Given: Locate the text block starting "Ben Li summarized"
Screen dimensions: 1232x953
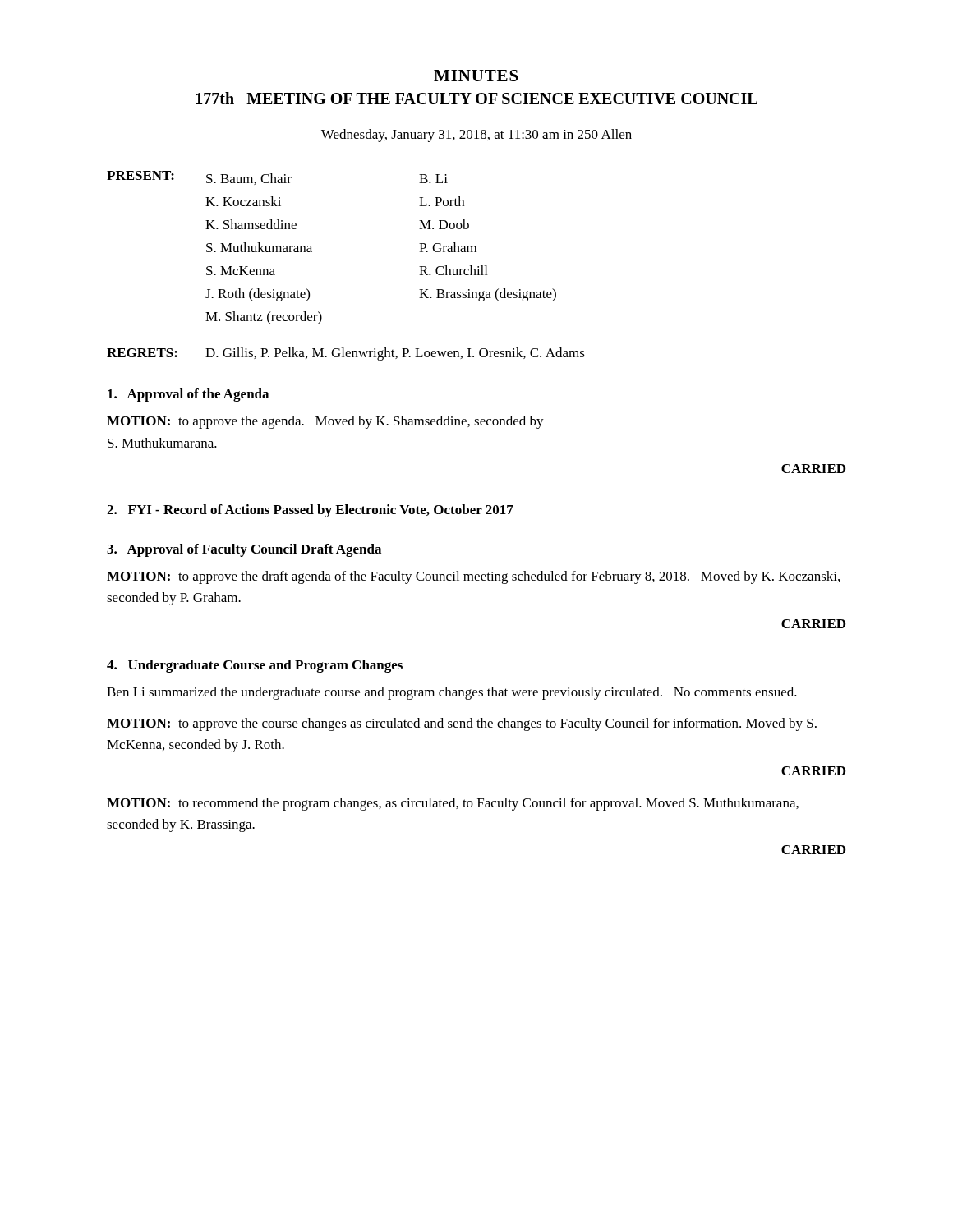Looking at the screenshot, I should (x=452, y=692).
